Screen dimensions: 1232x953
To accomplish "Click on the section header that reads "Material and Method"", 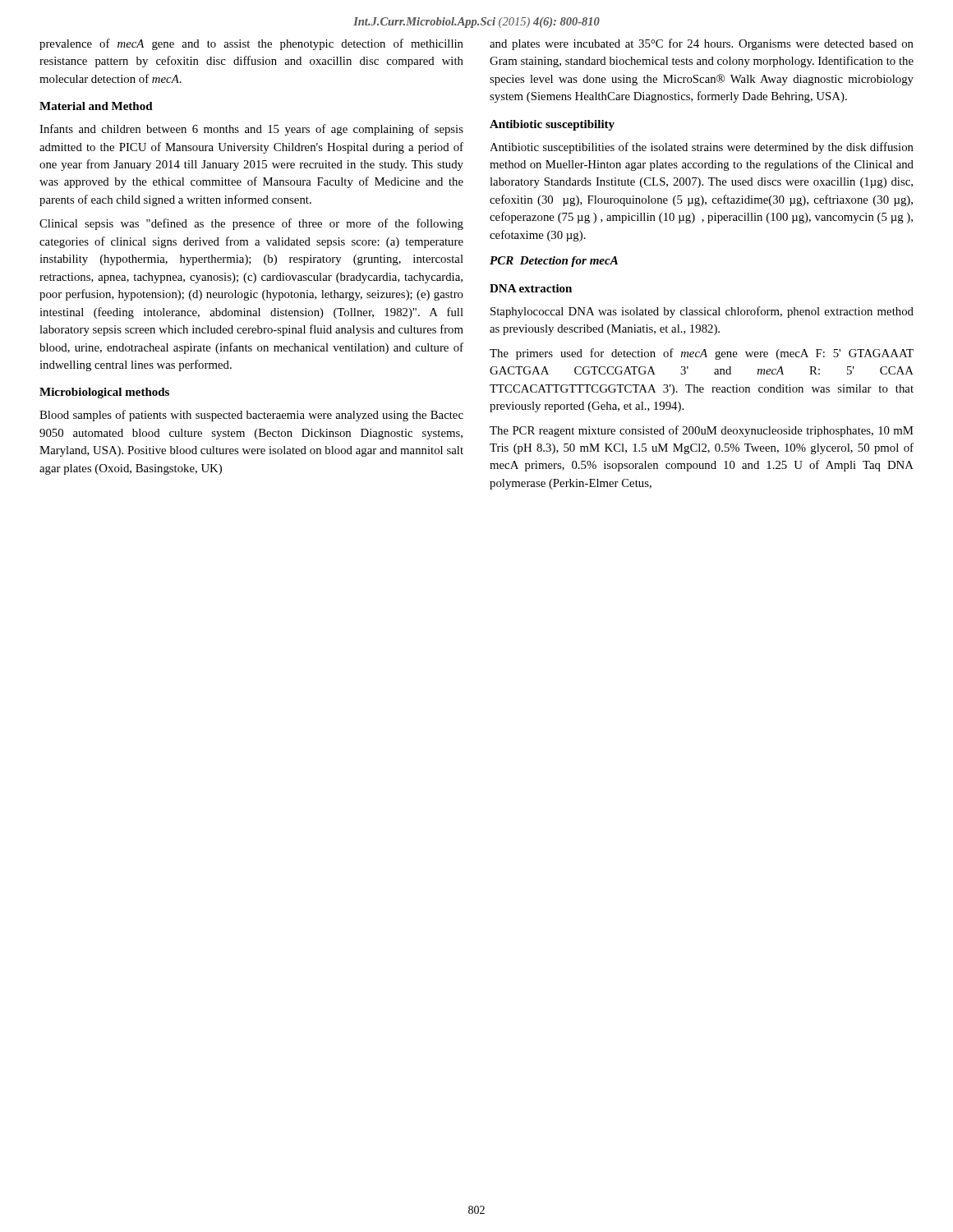I will coord(96,106).
